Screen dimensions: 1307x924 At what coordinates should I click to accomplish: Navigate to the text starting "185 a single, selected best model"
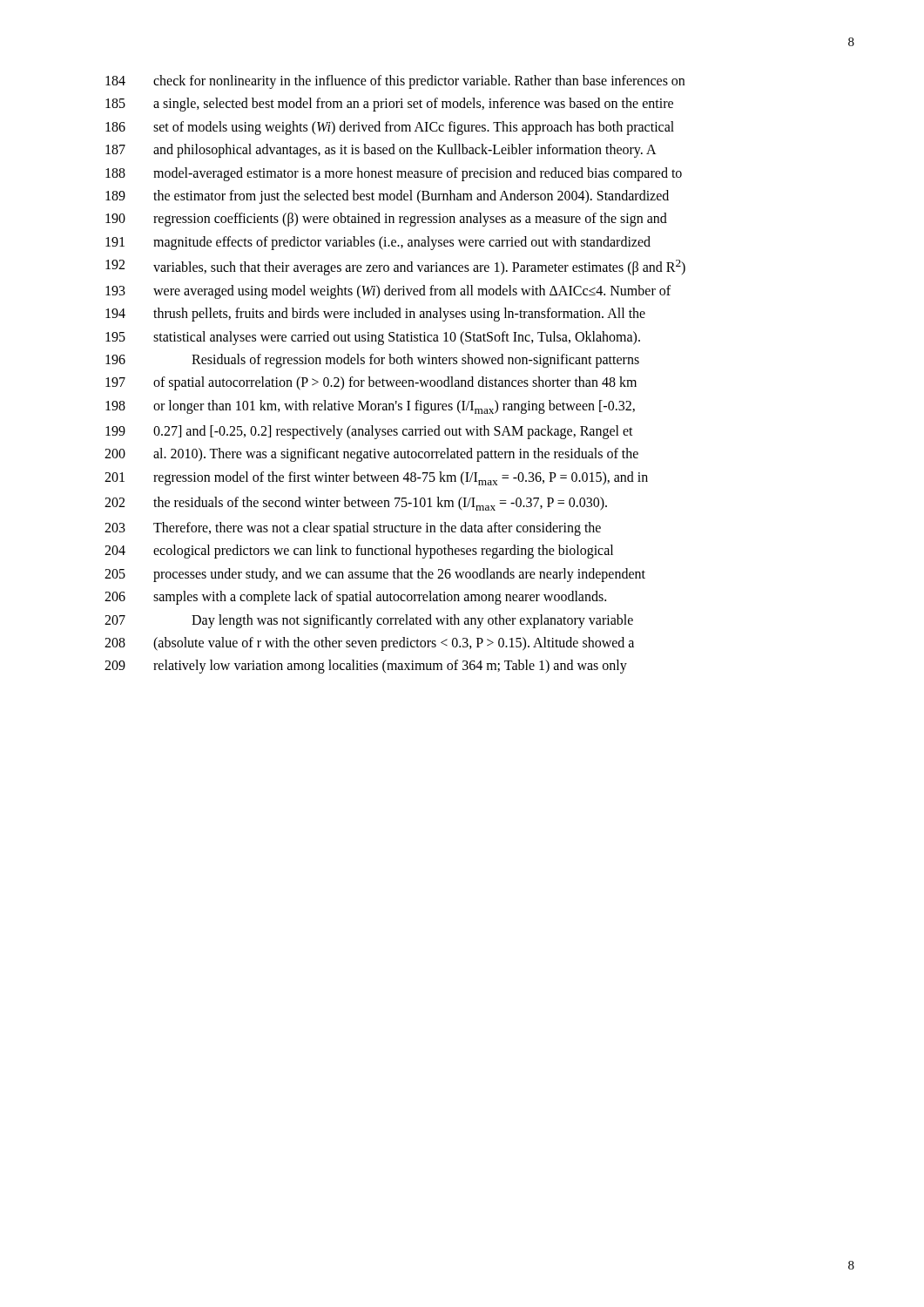coord(479,104)
